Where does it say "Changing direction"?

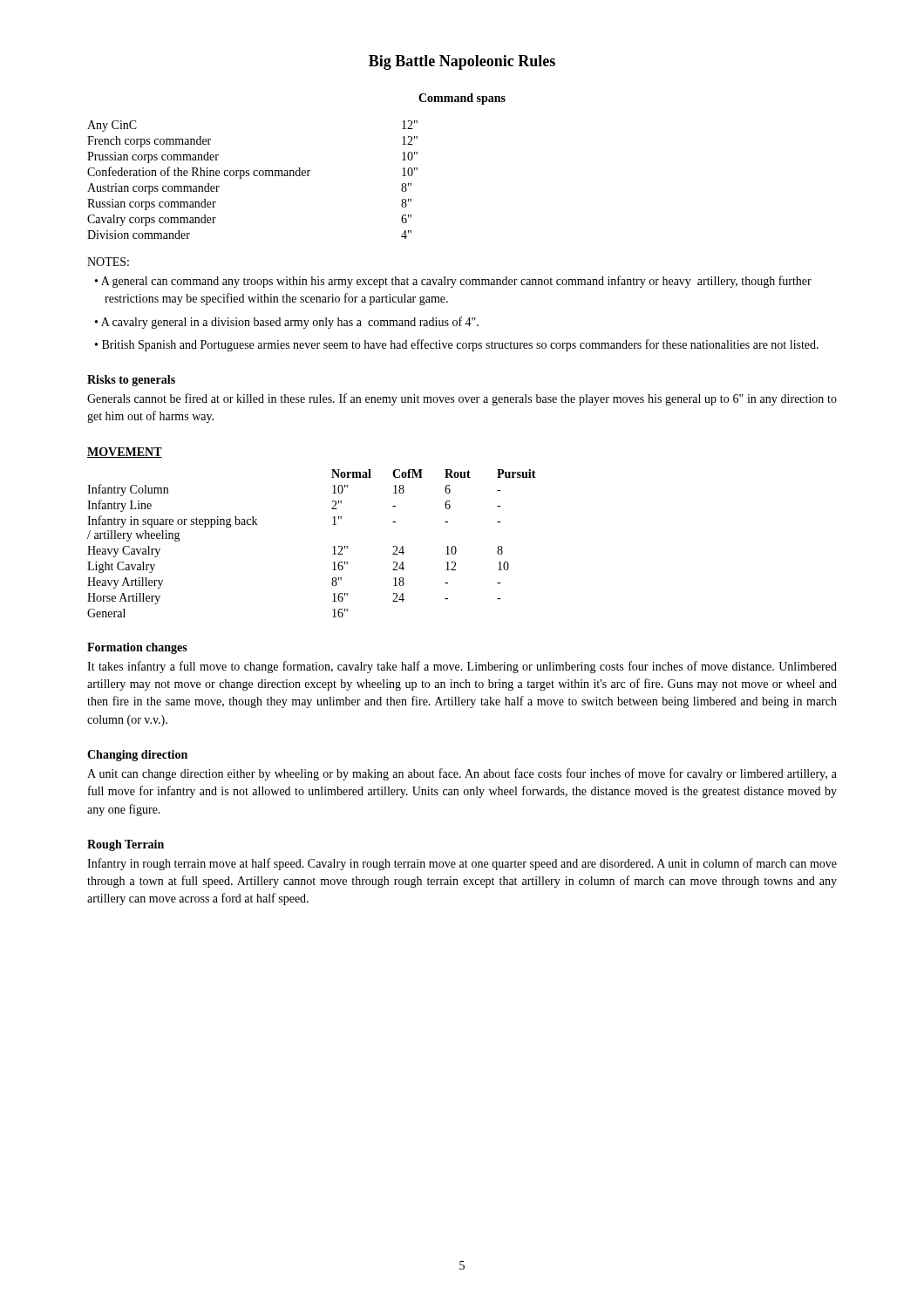coord(137,755)
